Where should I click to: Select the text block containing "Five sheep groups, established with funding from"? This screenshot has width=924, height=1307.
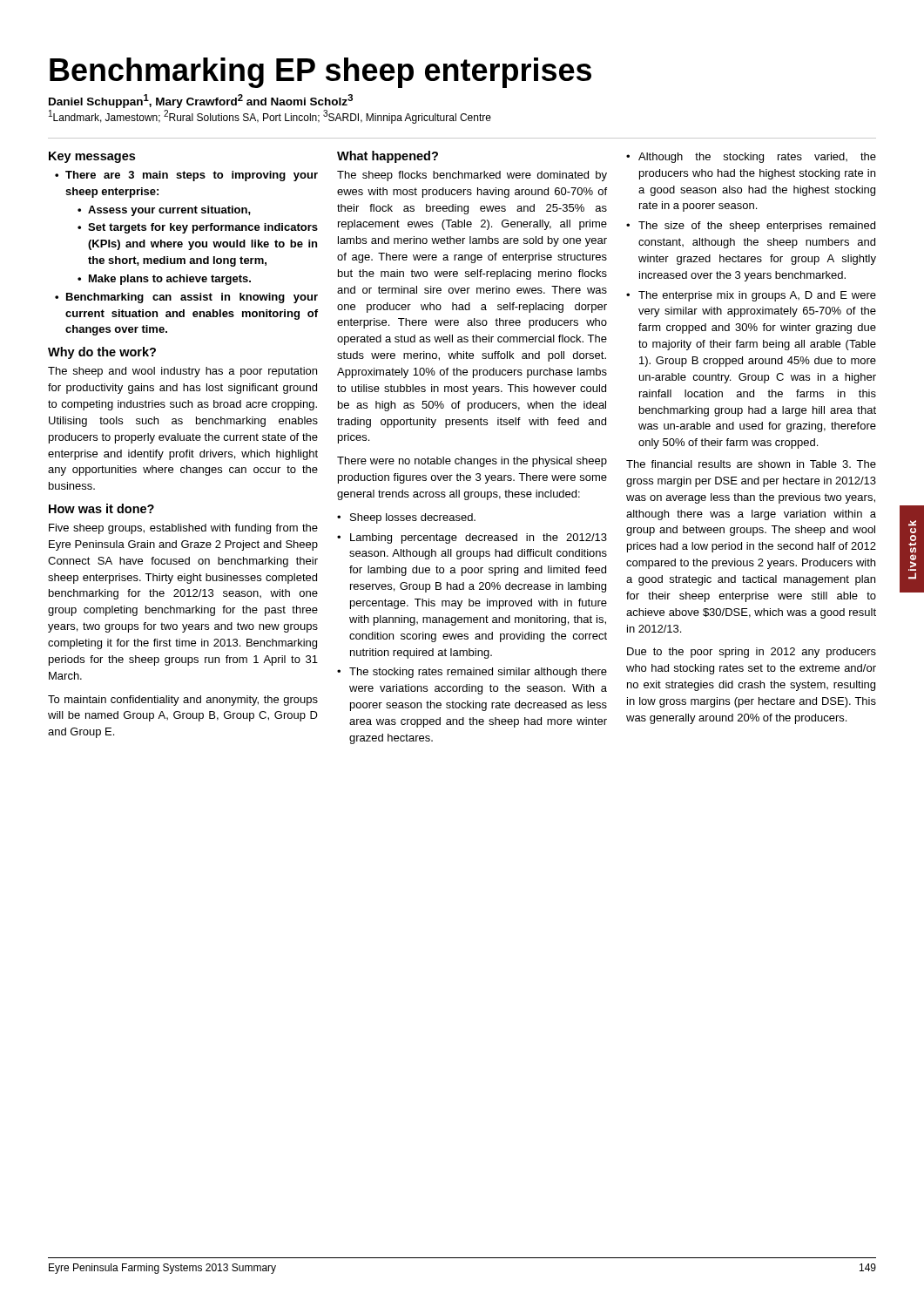tap(183, 602)
